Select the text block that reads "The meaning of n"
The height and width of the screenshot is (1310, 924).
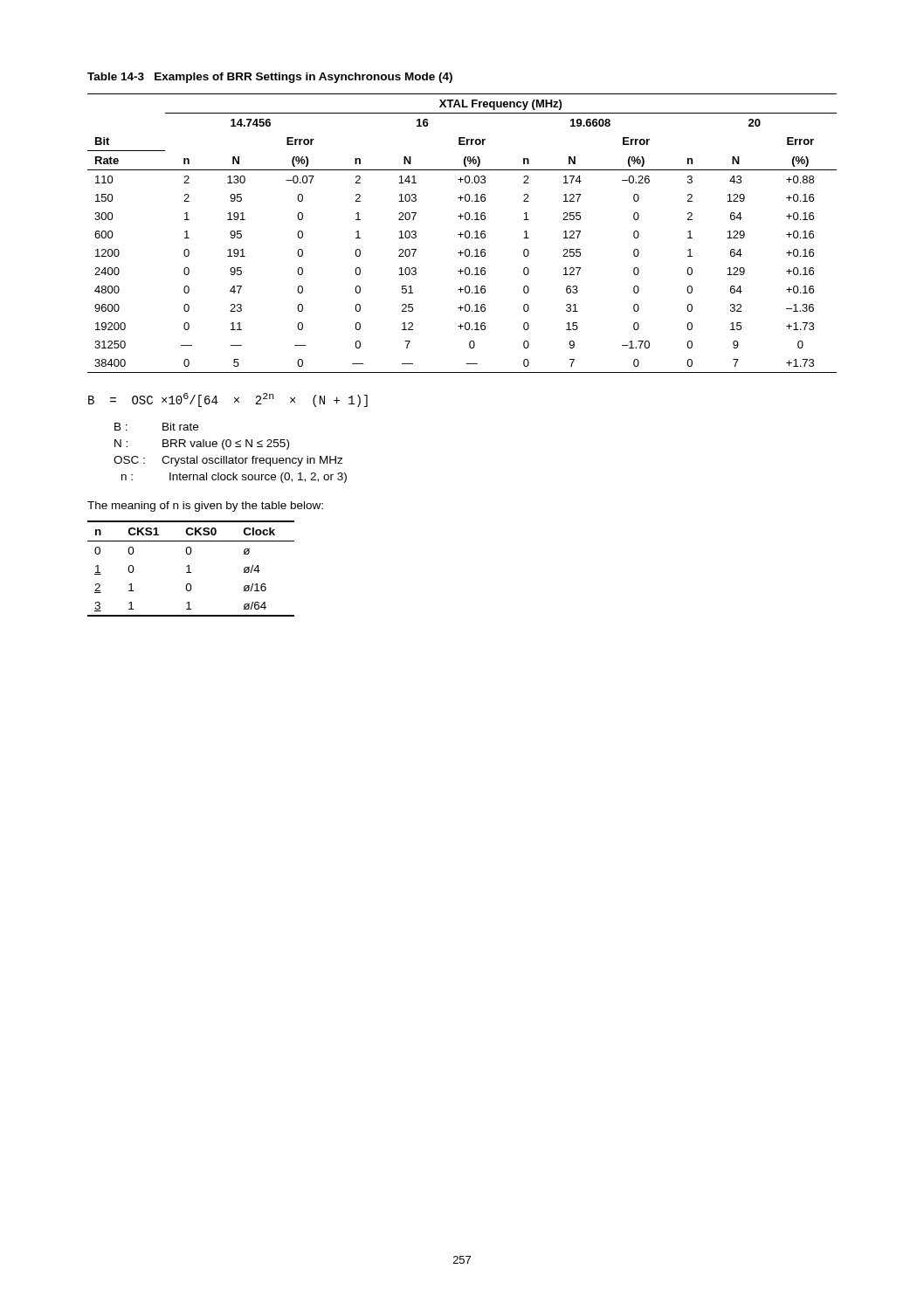(x=206, y=505)
